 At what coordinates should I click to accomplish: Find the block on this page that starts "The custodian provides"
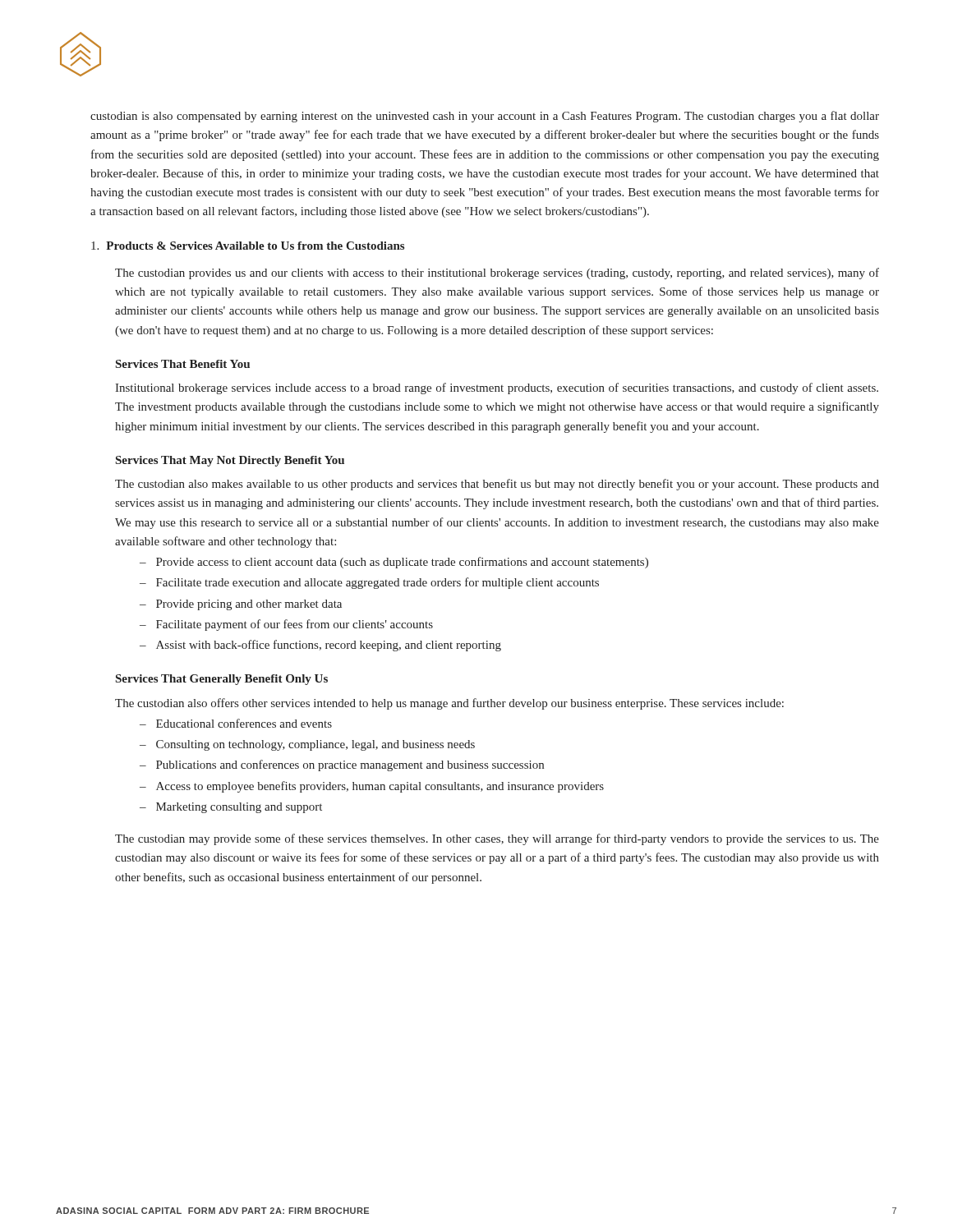coord(497,301)
